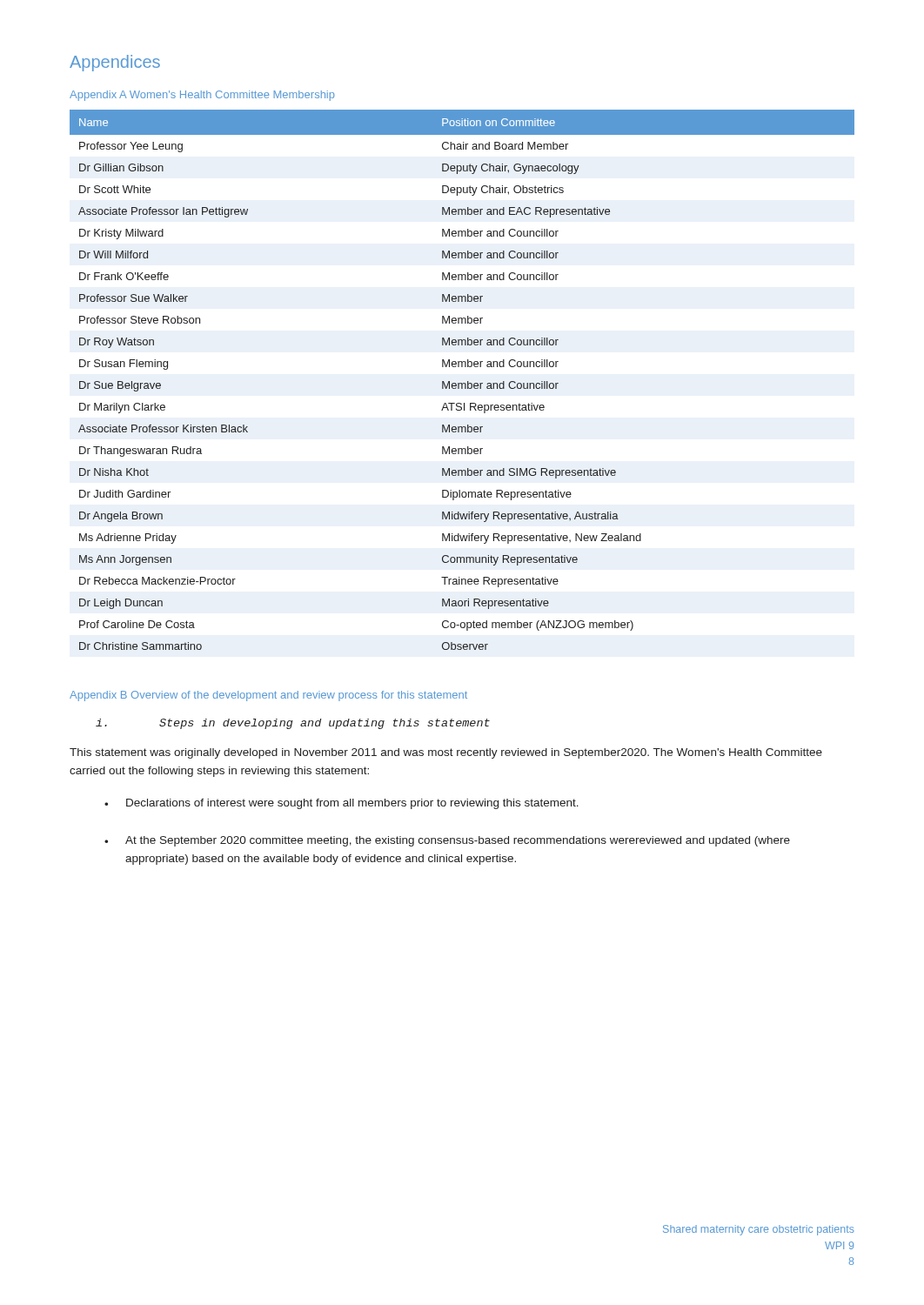924x1305 pixels.
Task: Where is the section header that starts "Appendix B Overview of the development and"?
Action: 269,695
